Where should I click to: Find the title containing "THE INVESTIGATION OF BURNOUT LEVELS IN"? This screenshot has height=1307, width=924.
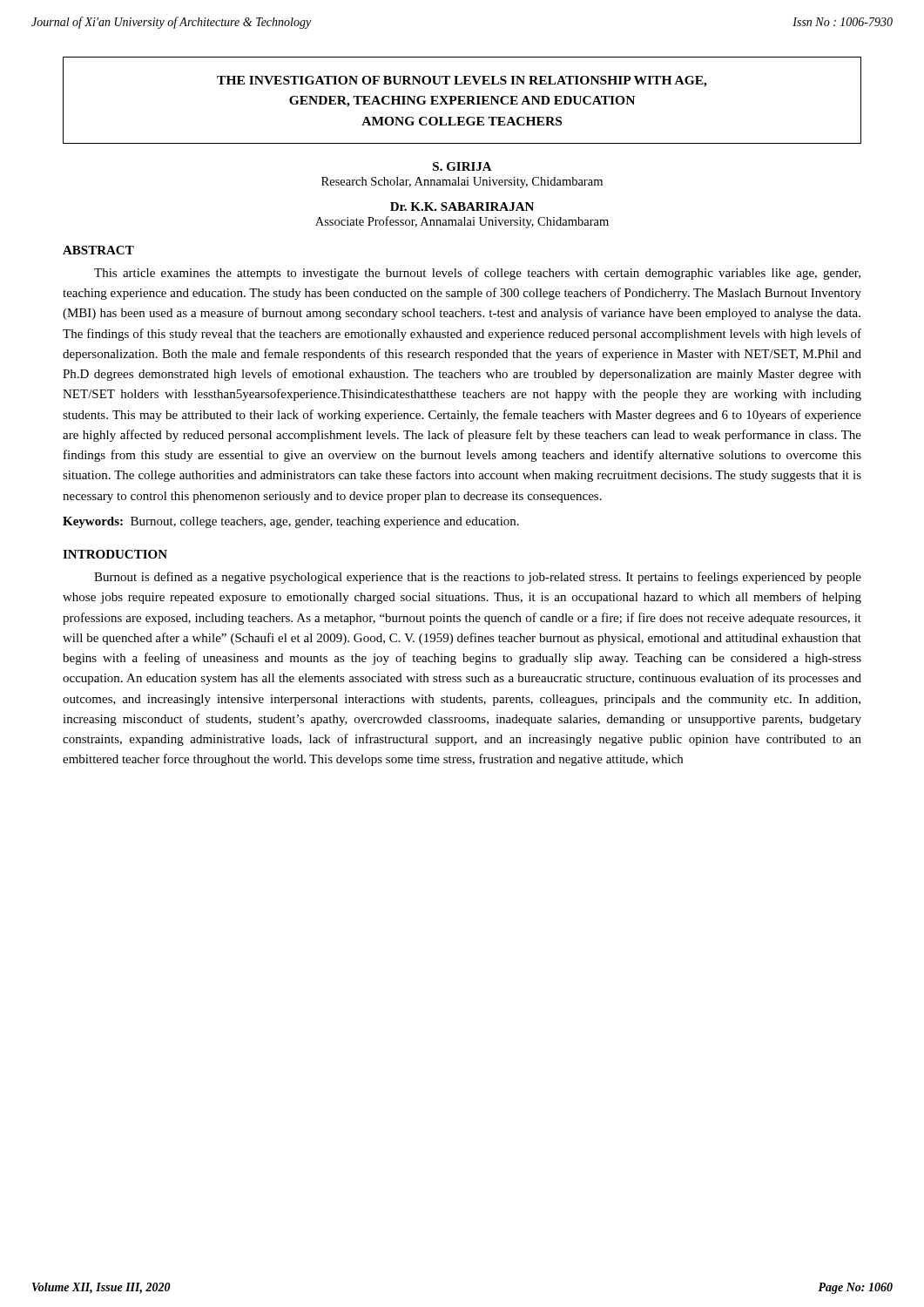point(462,100)
